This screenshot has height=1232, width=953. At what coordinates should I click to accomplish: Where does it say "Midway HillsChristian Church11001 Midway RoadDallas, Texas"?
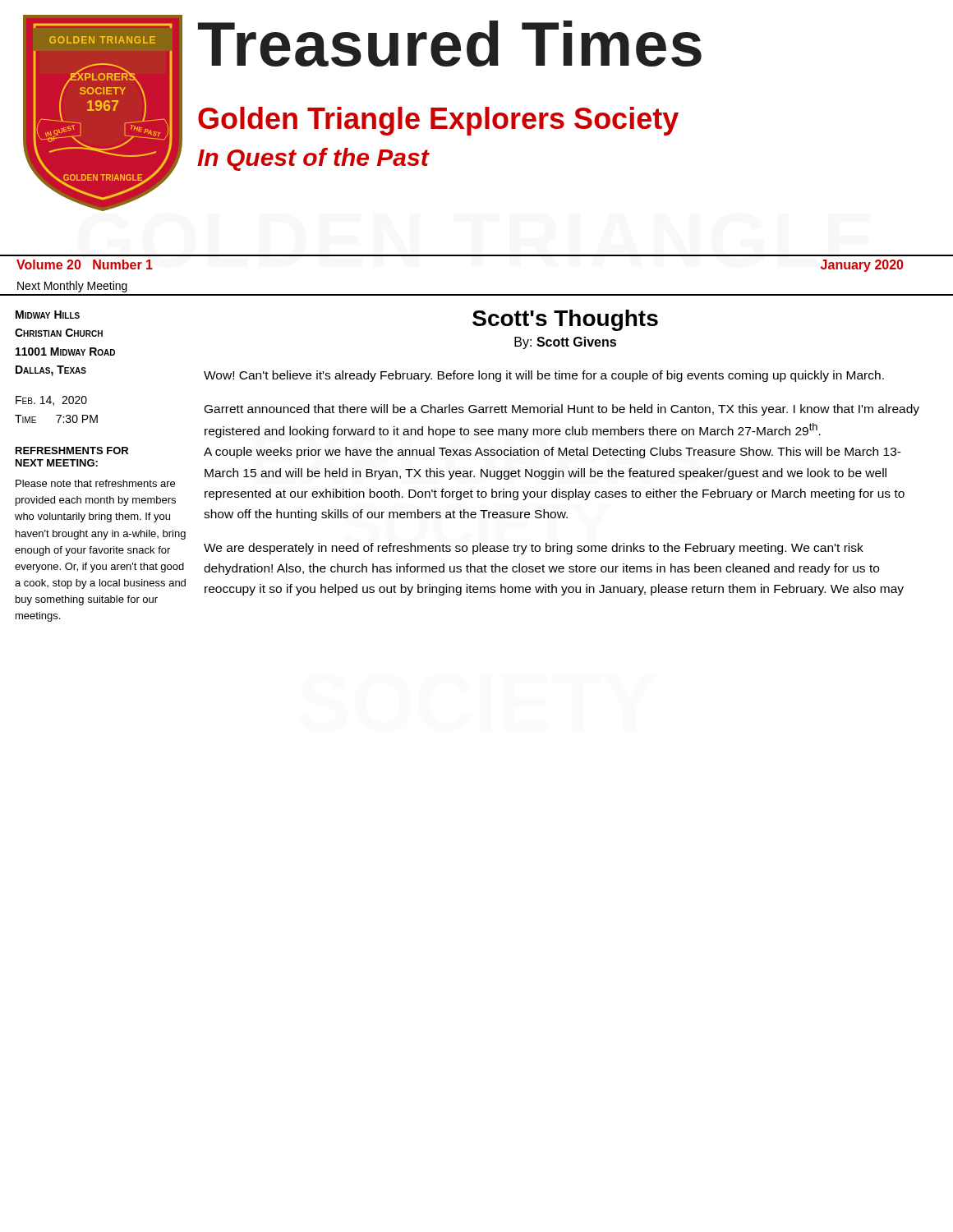point(65,342)
